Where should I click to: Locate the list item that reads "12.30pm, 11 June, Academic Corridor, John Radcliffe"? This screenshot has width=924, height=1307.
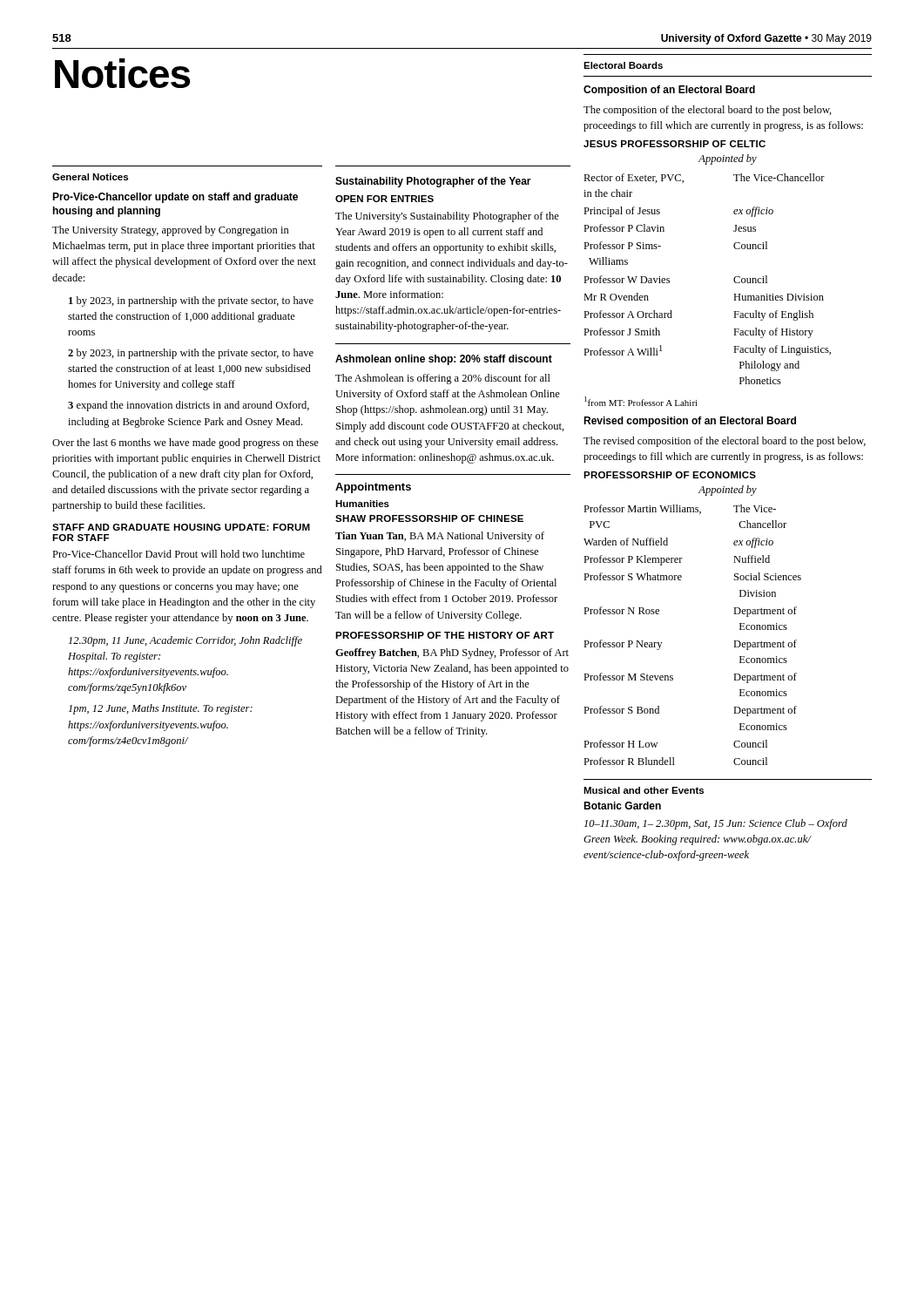[x=185, y=664]
